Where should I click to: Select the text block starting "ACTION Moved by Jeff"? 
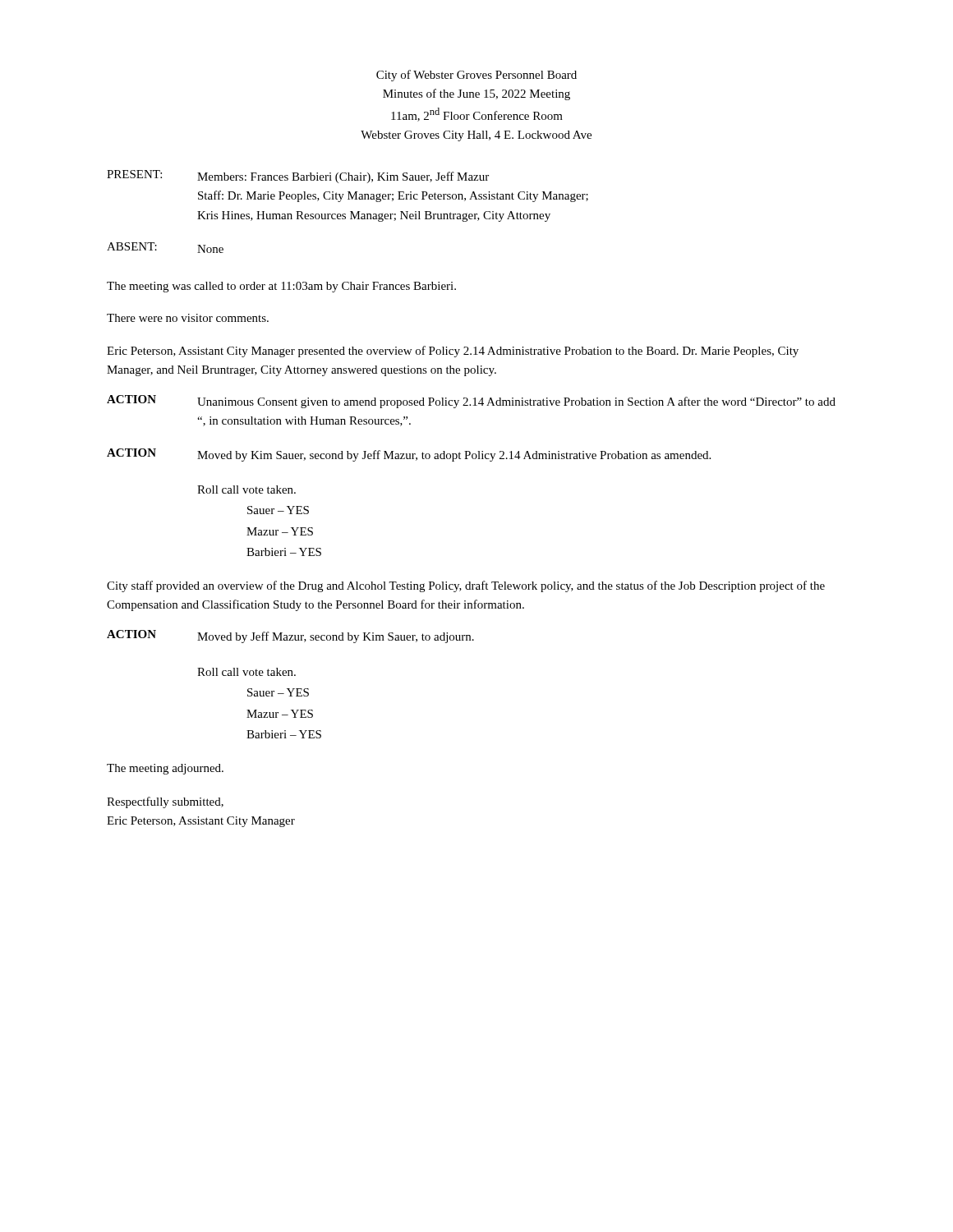pyautogui.click(x=476, y=637)
